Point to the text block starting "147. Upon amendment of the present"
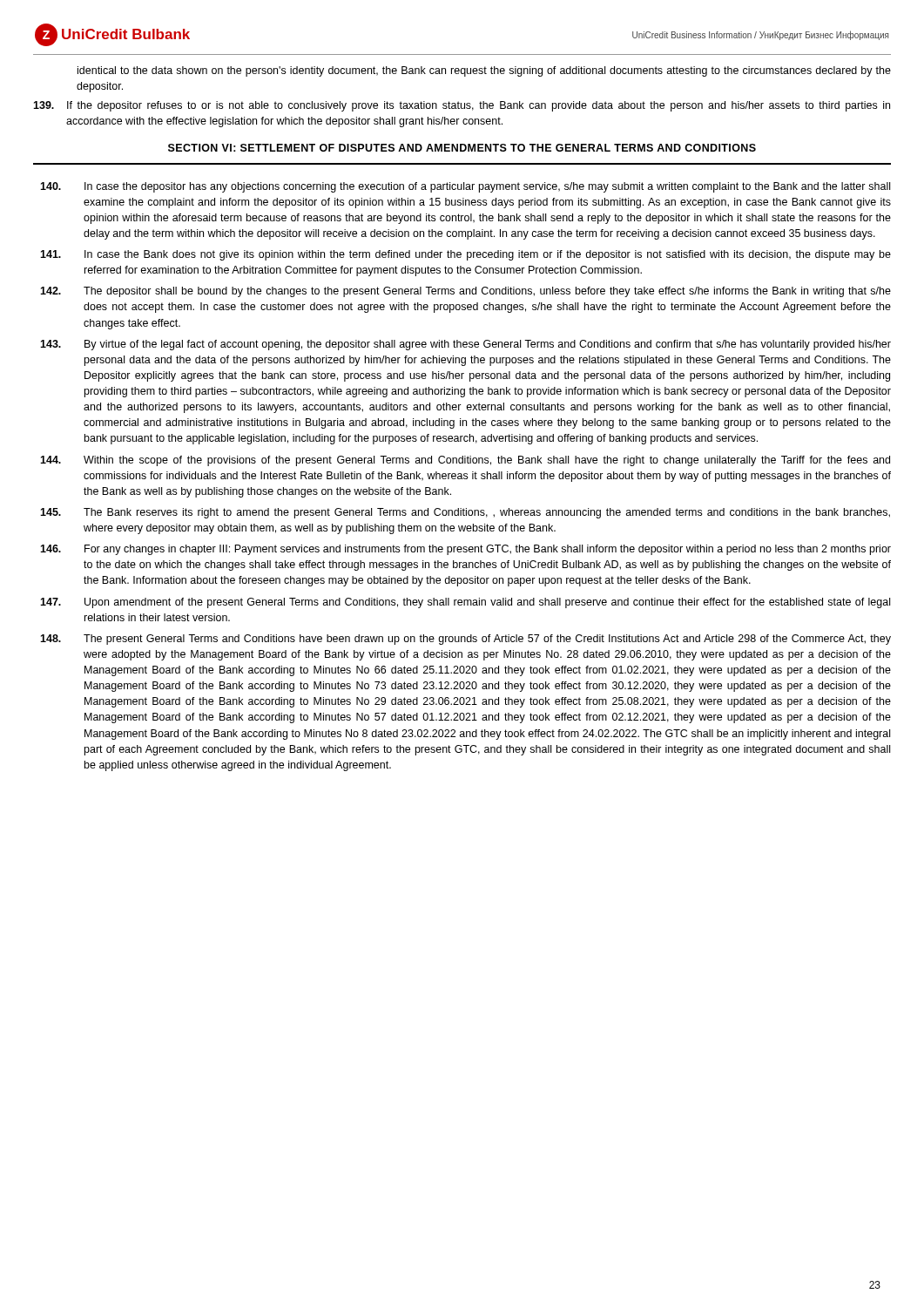This screenshot has width=924, height=1307. click(462, 610)
